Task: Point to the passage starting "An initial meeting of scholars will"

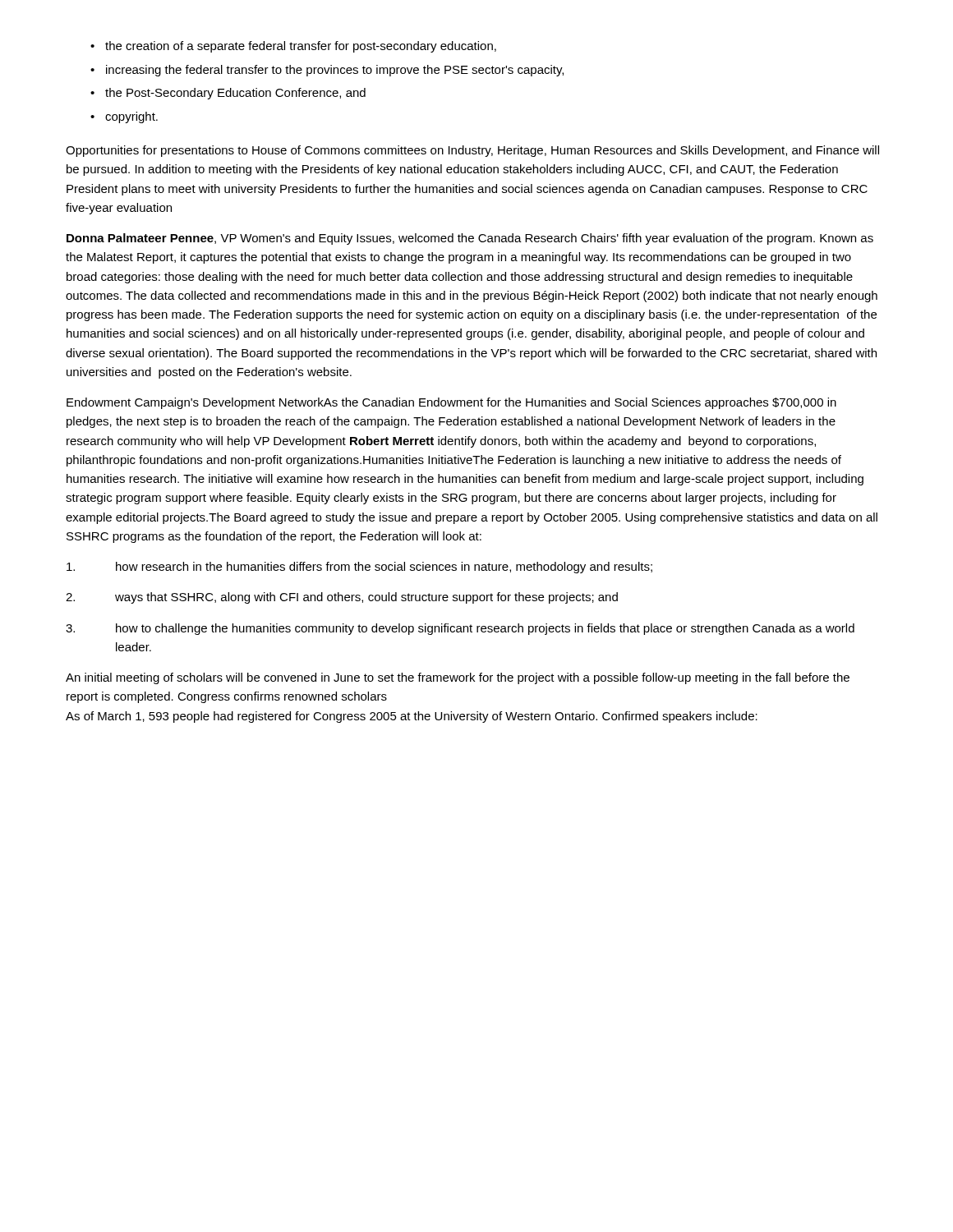Action: pos(458,678)
